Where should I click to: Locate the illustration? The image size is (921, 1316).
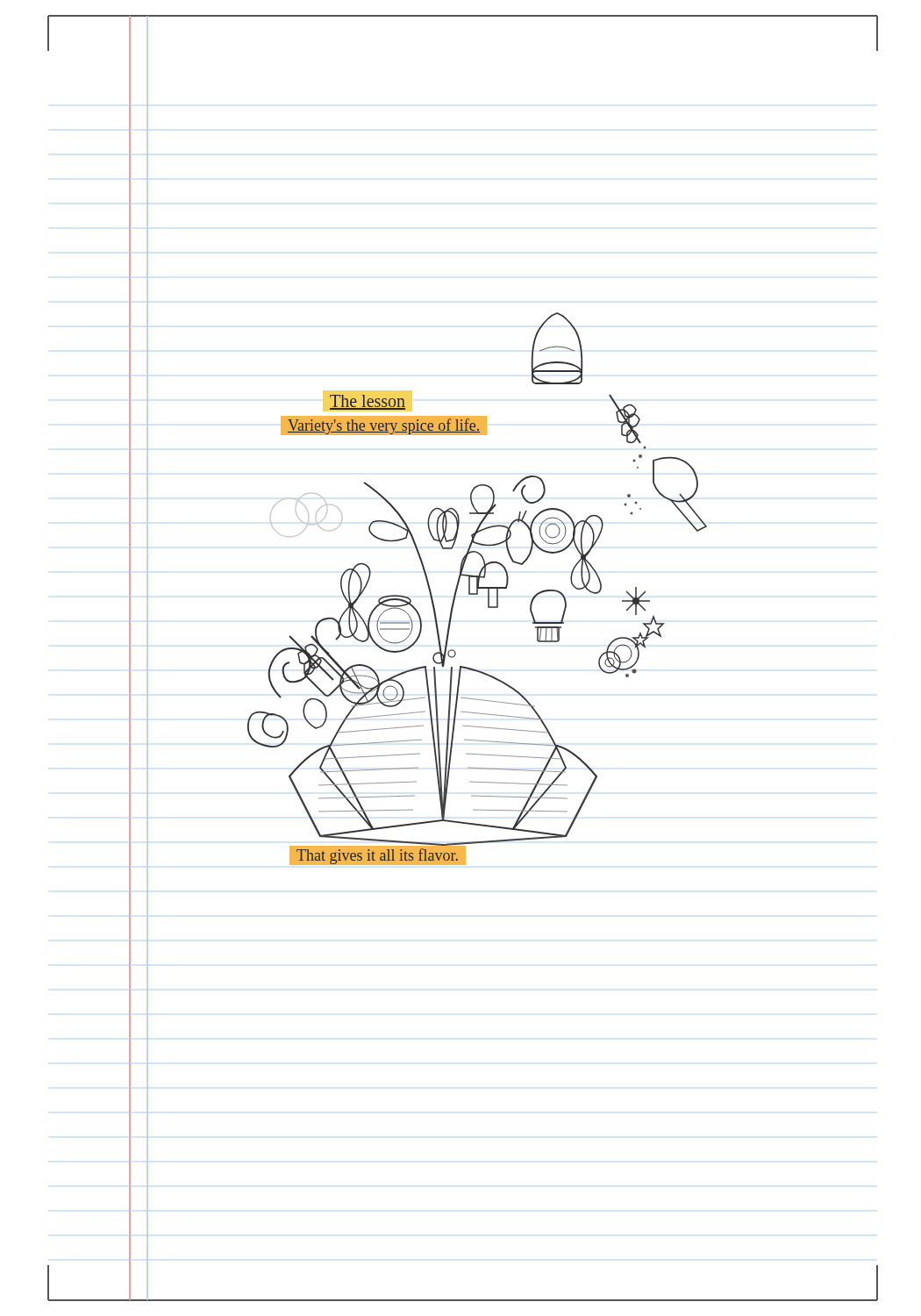click(x=452, y=575)
